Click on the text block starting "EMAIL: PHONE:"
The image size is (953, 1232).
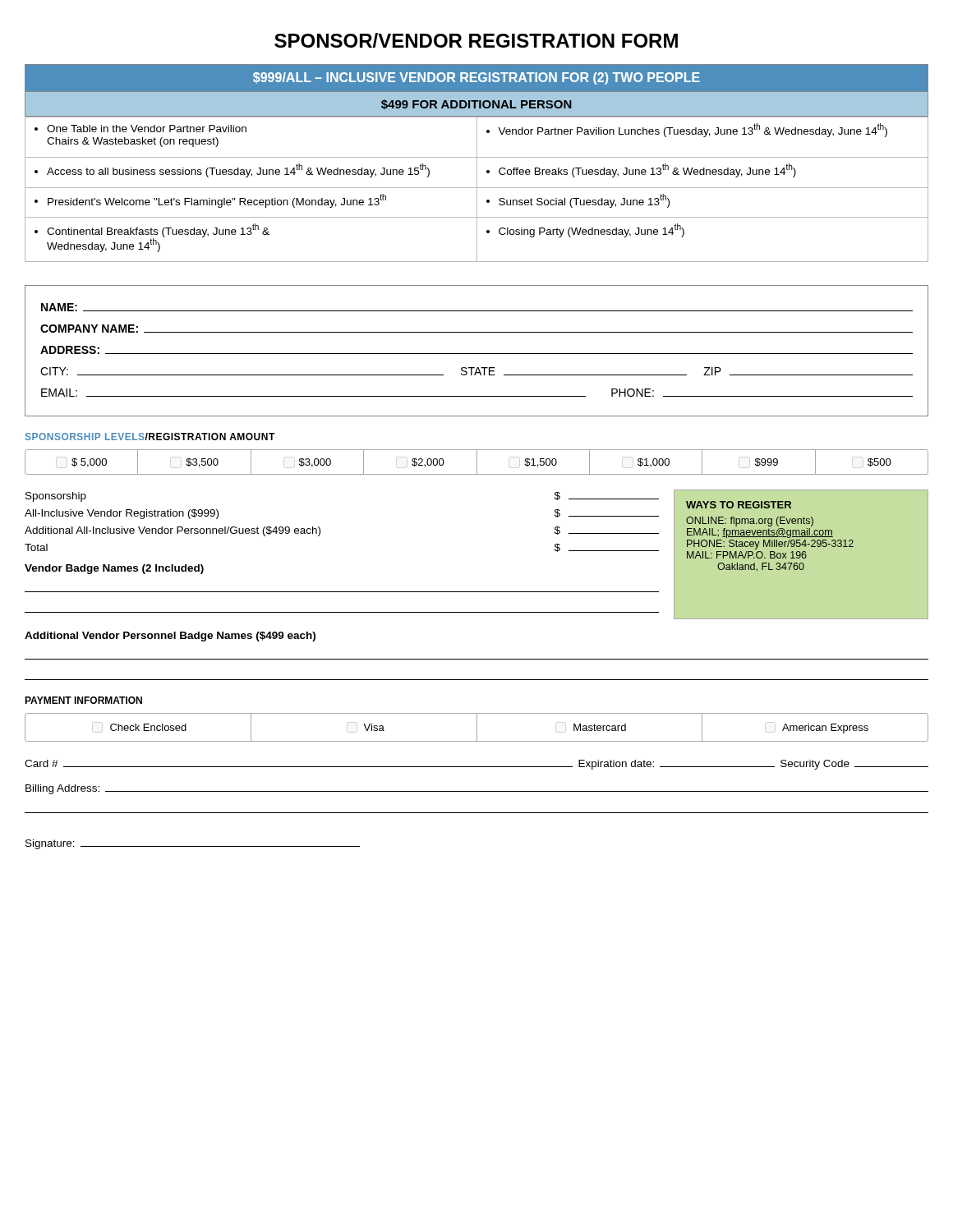(x=476, y=393)
